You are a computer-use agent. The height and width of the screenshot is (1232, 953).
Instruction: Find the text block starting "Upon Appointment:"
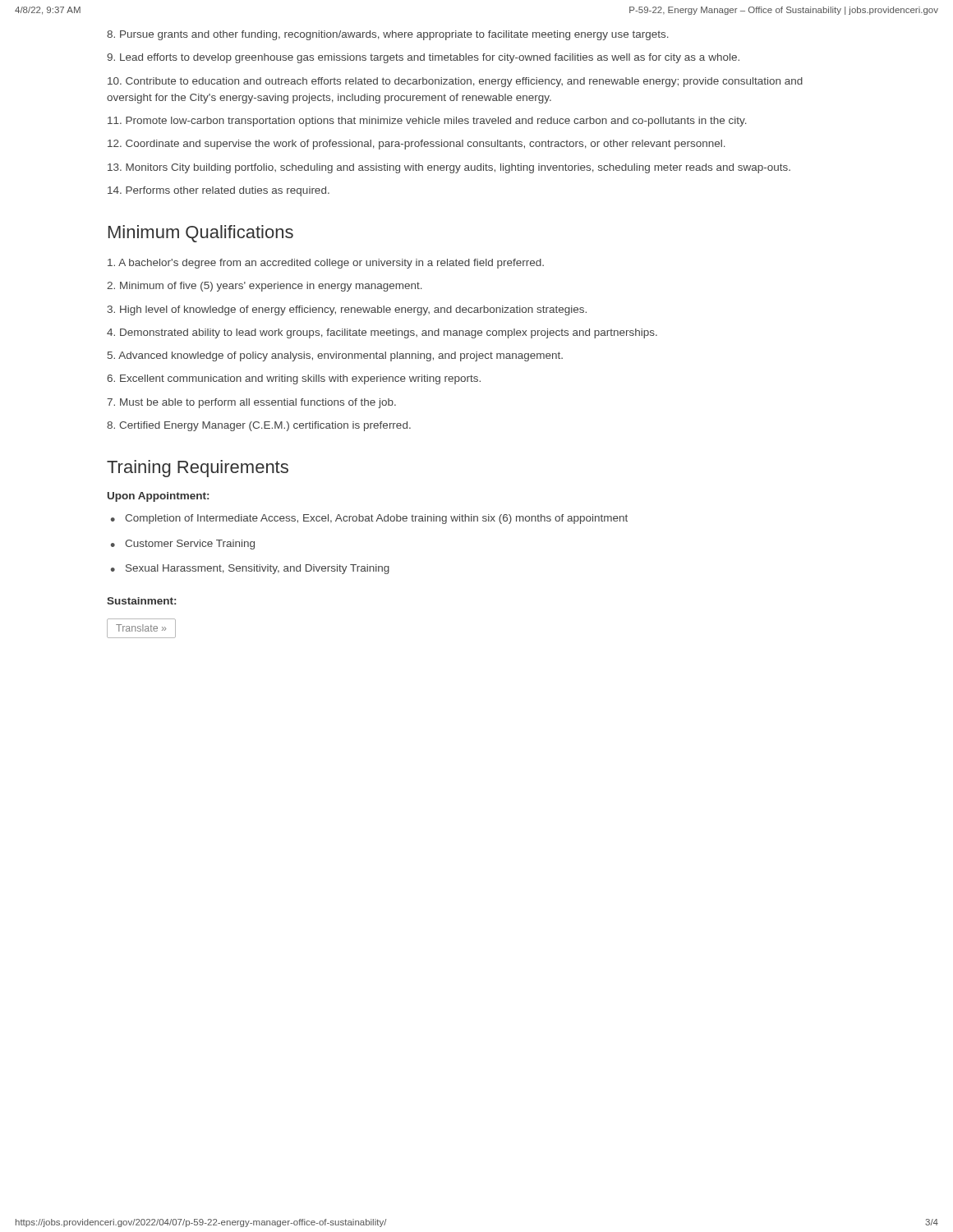pos(158,496)
